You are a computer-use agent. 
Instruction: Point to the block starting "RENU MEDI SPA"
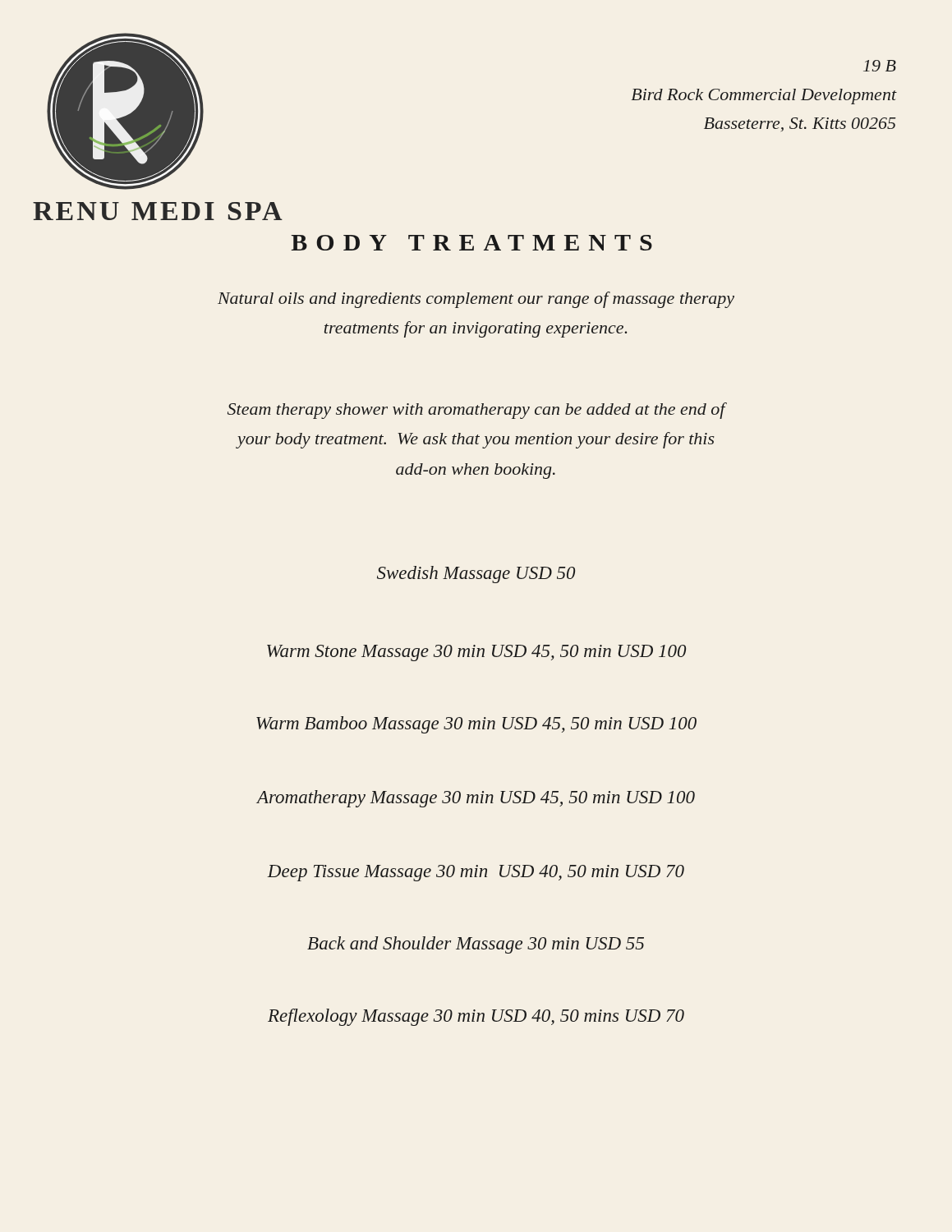click(159, 211)
